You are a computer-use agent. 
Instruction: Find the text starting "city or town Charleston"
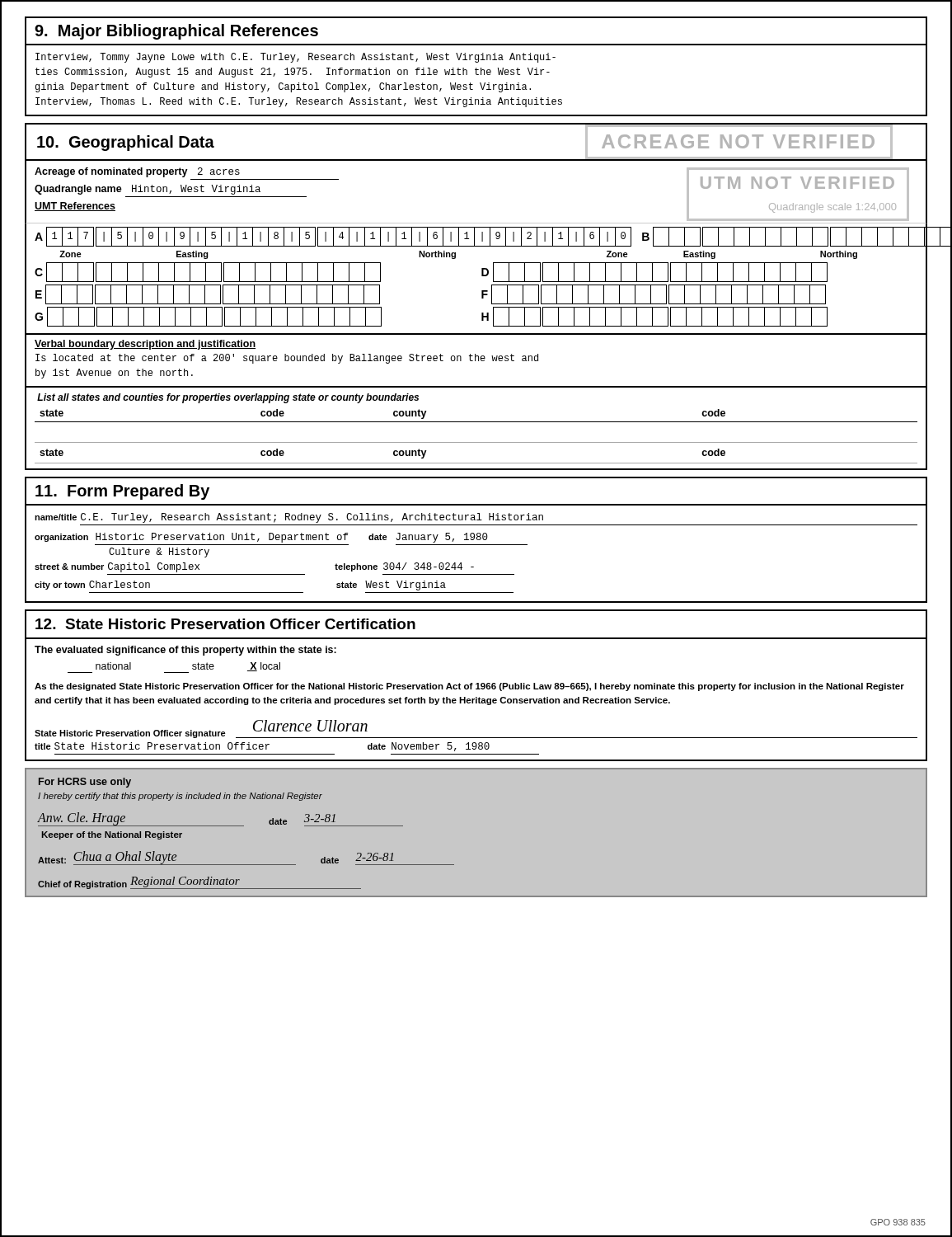pos(274,586)
